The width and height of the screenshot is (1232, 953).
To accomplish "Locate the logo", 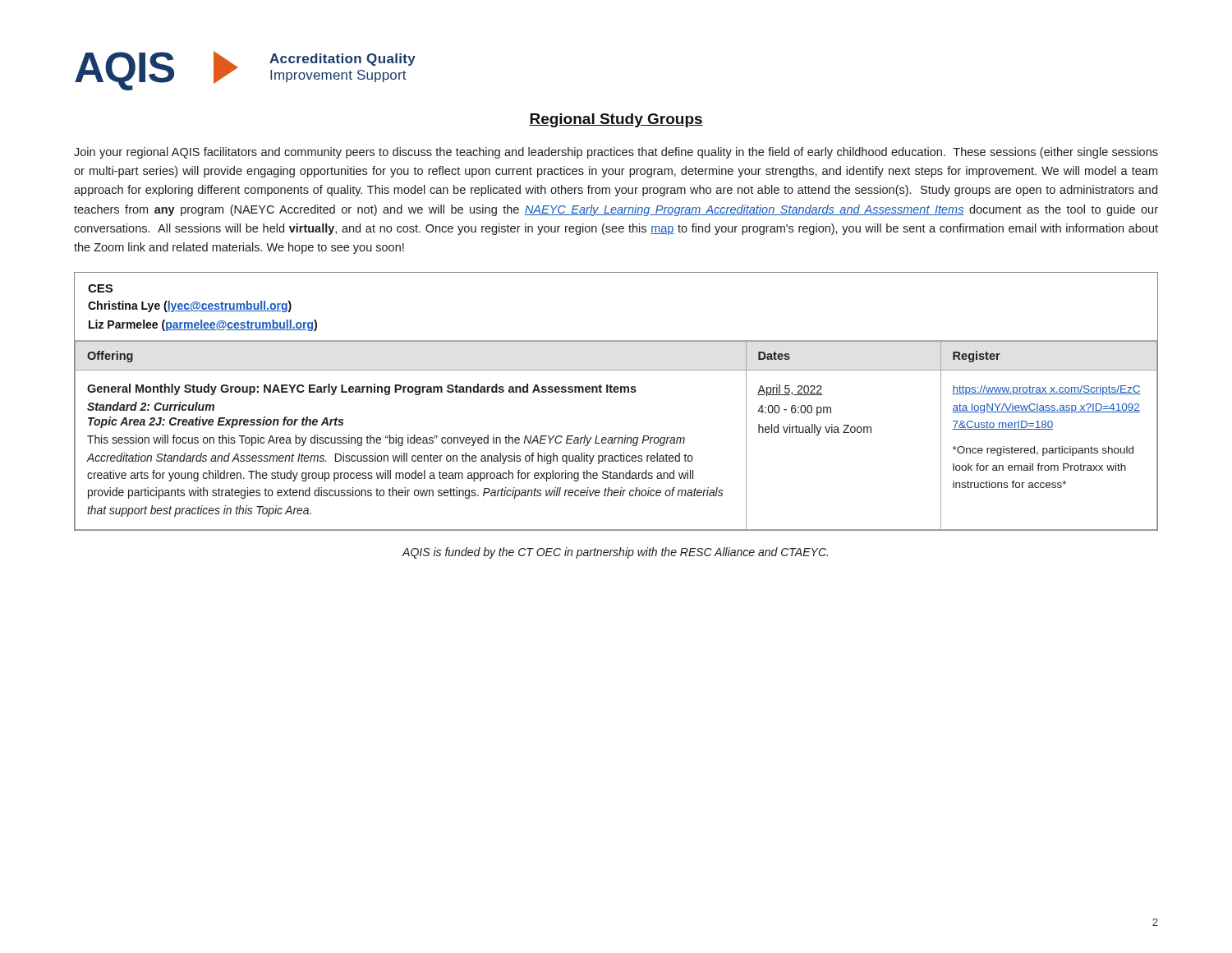I will (616, 67).
